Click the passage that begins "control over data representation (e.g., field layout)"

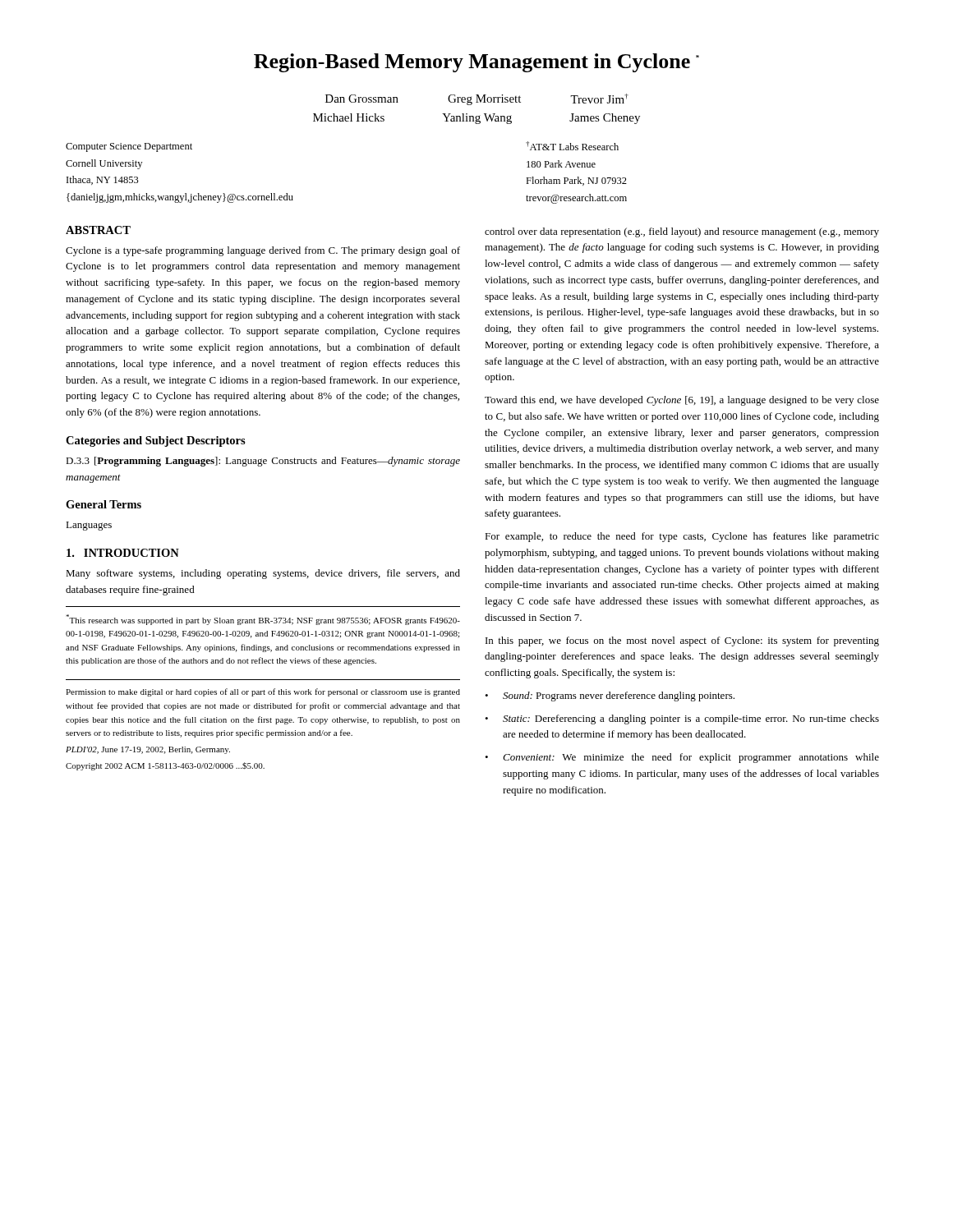pyautogui.click(x=682, y=452)
